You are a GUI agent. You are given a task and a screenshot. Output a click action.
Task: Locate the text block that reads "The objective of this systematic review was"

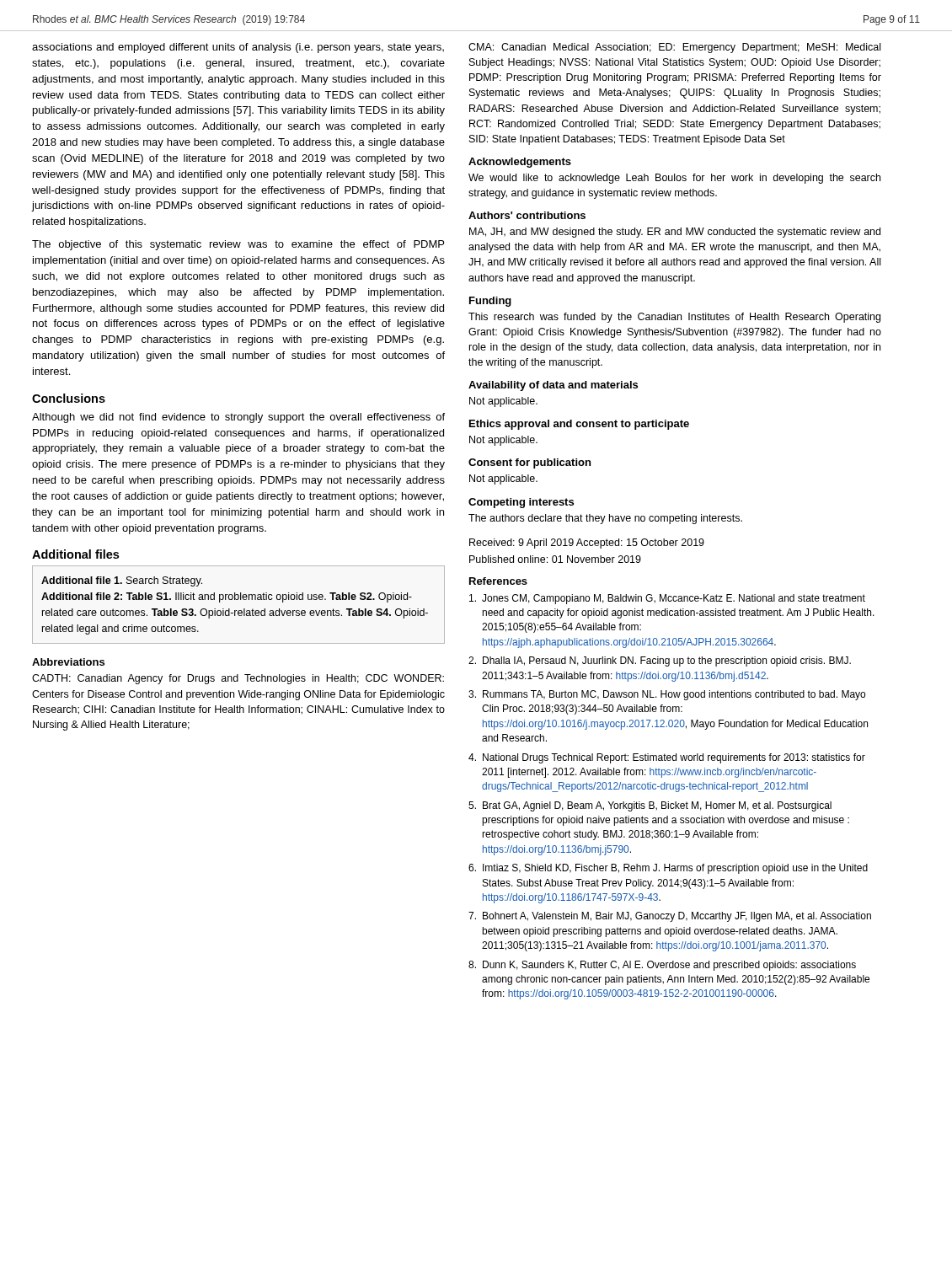point(238,308)
